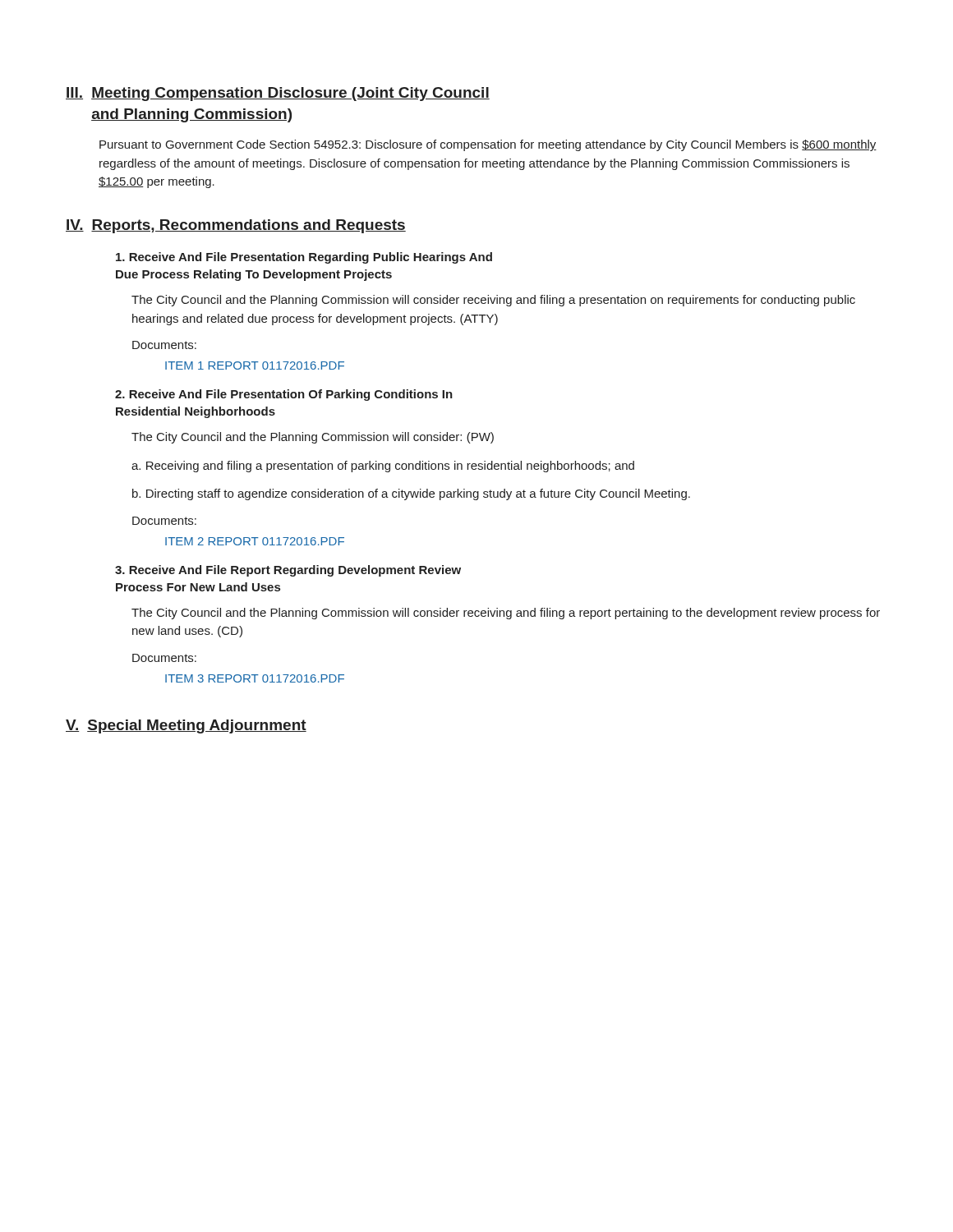The width and height of the screenshot is (953, 1232).
Task: Navigate to the block starting "ITEM 2 REPORT 01172016.PDF"
Action: [x=254, y=541]
